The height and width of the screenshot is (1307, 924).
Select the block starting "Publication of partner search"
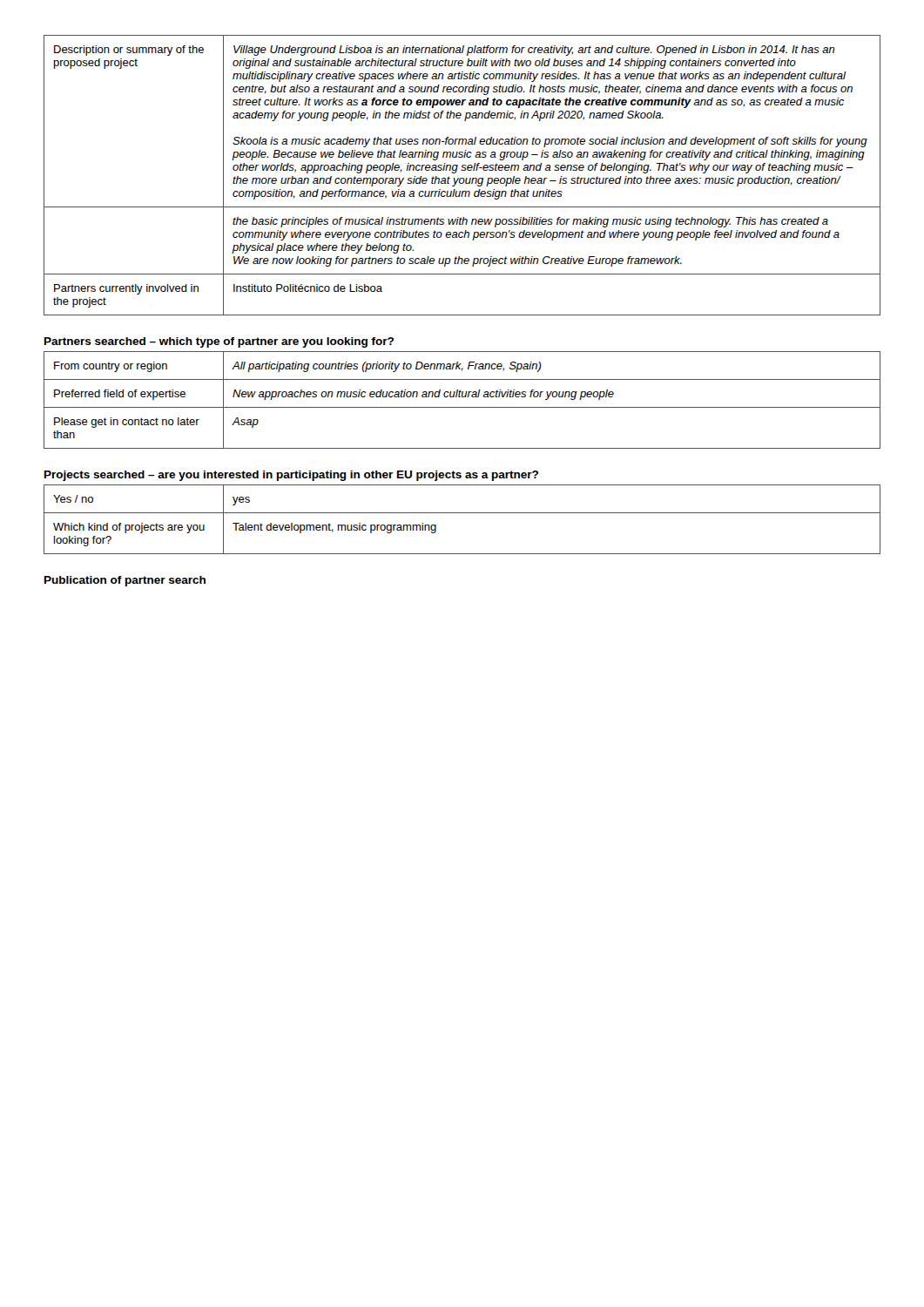(125, 580)
